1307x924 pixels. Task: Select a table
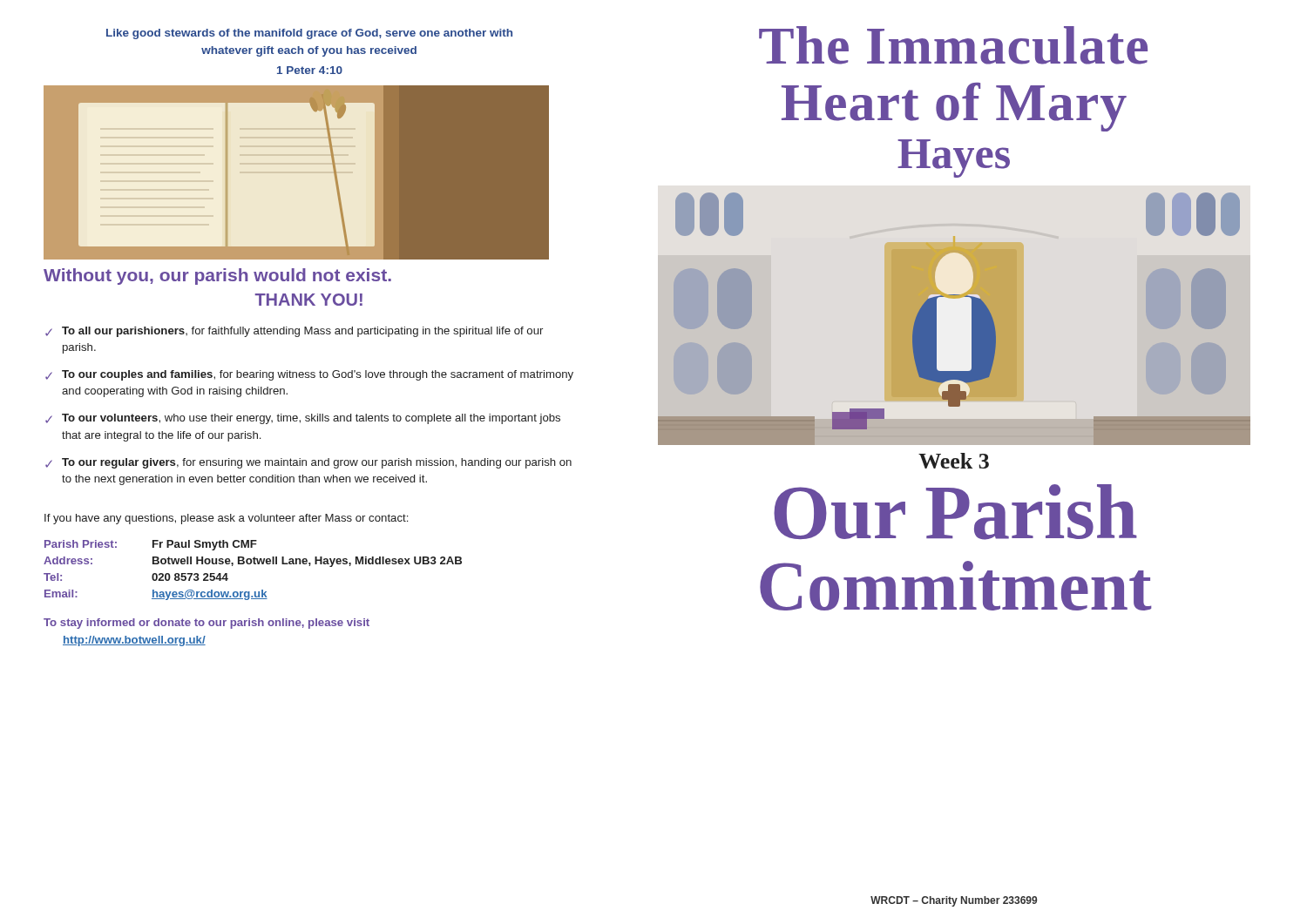click(x=309, y=575)
